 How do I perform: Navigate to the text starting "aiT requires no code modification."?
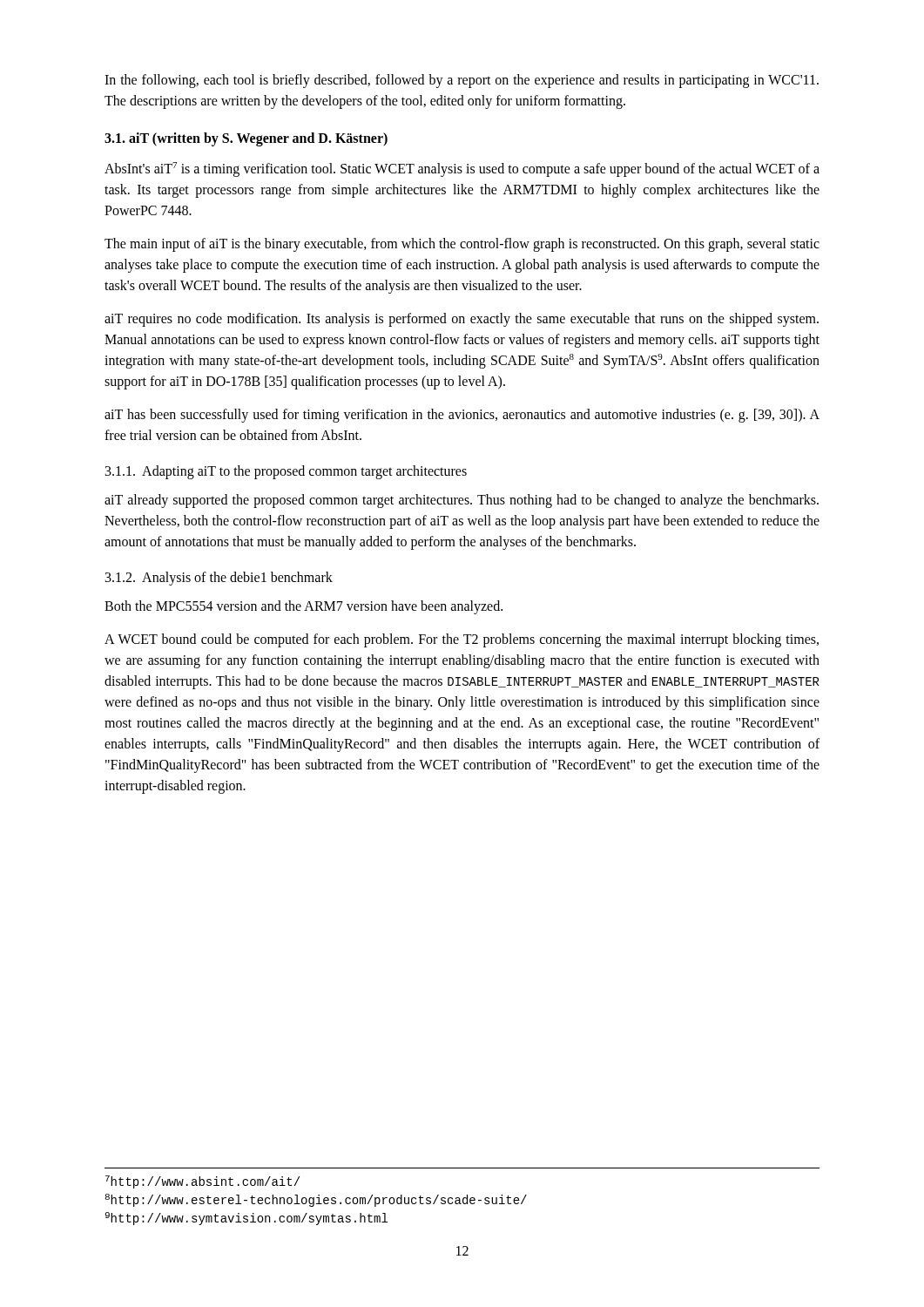462,350
